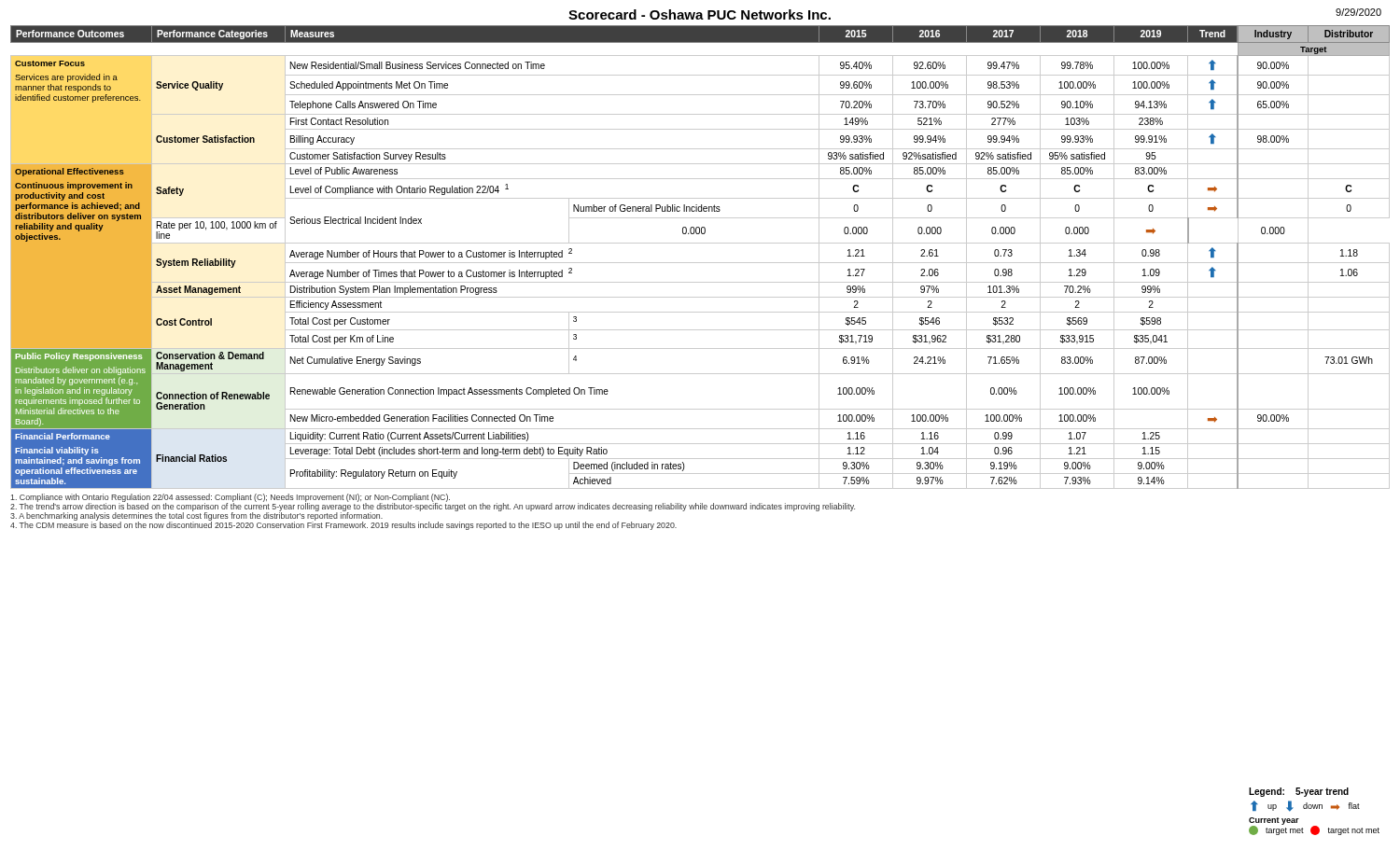This screenshot has width=1400, height=850.
Task: Where is the passage that starts "Compliance with Ontario Regulation 22/04 assessed: Compliant"?
Action: (x=230, y=497)
